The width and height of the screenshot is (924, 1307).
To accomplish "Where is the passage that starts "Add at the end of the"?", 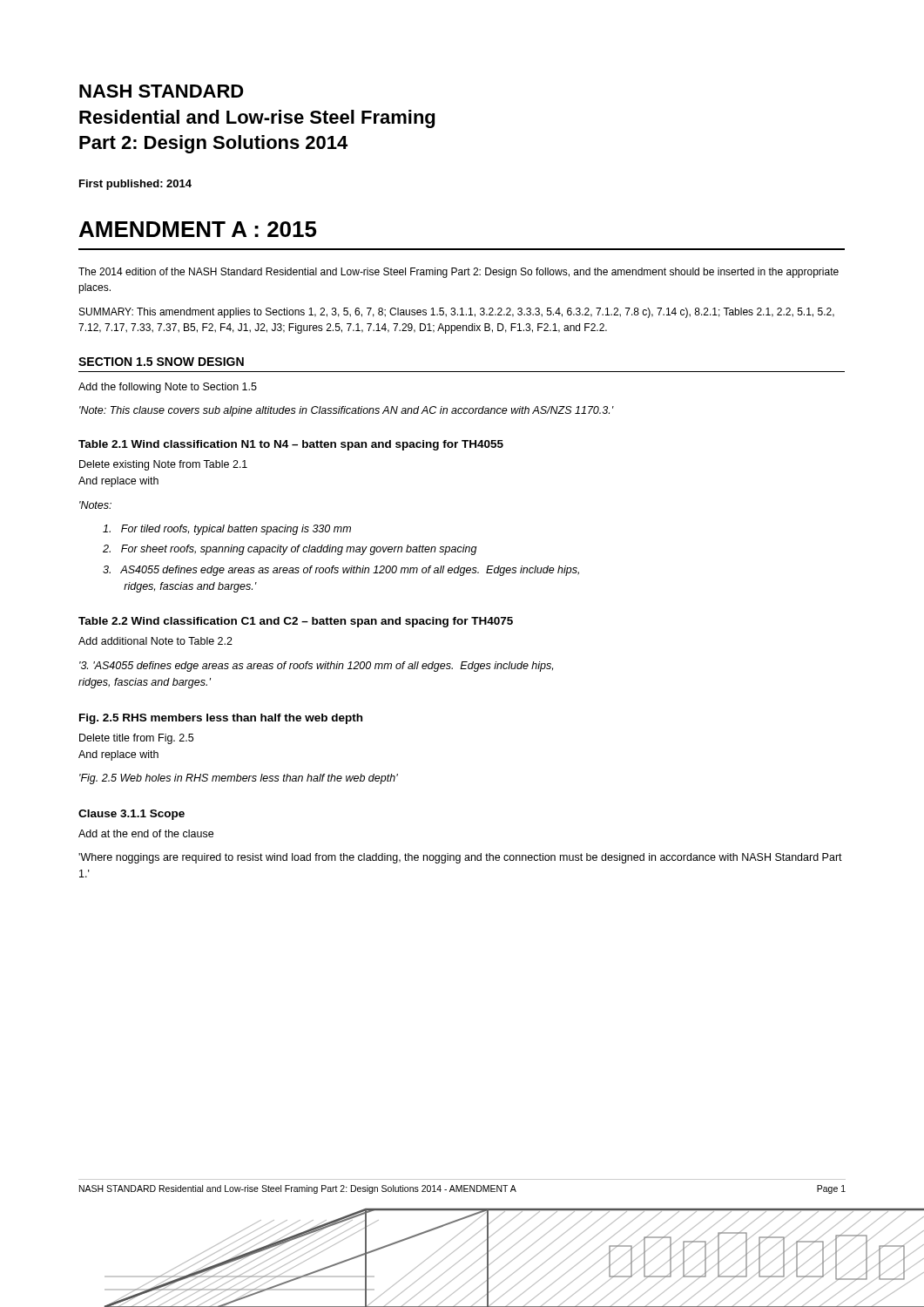I will (x=146, y=834).
